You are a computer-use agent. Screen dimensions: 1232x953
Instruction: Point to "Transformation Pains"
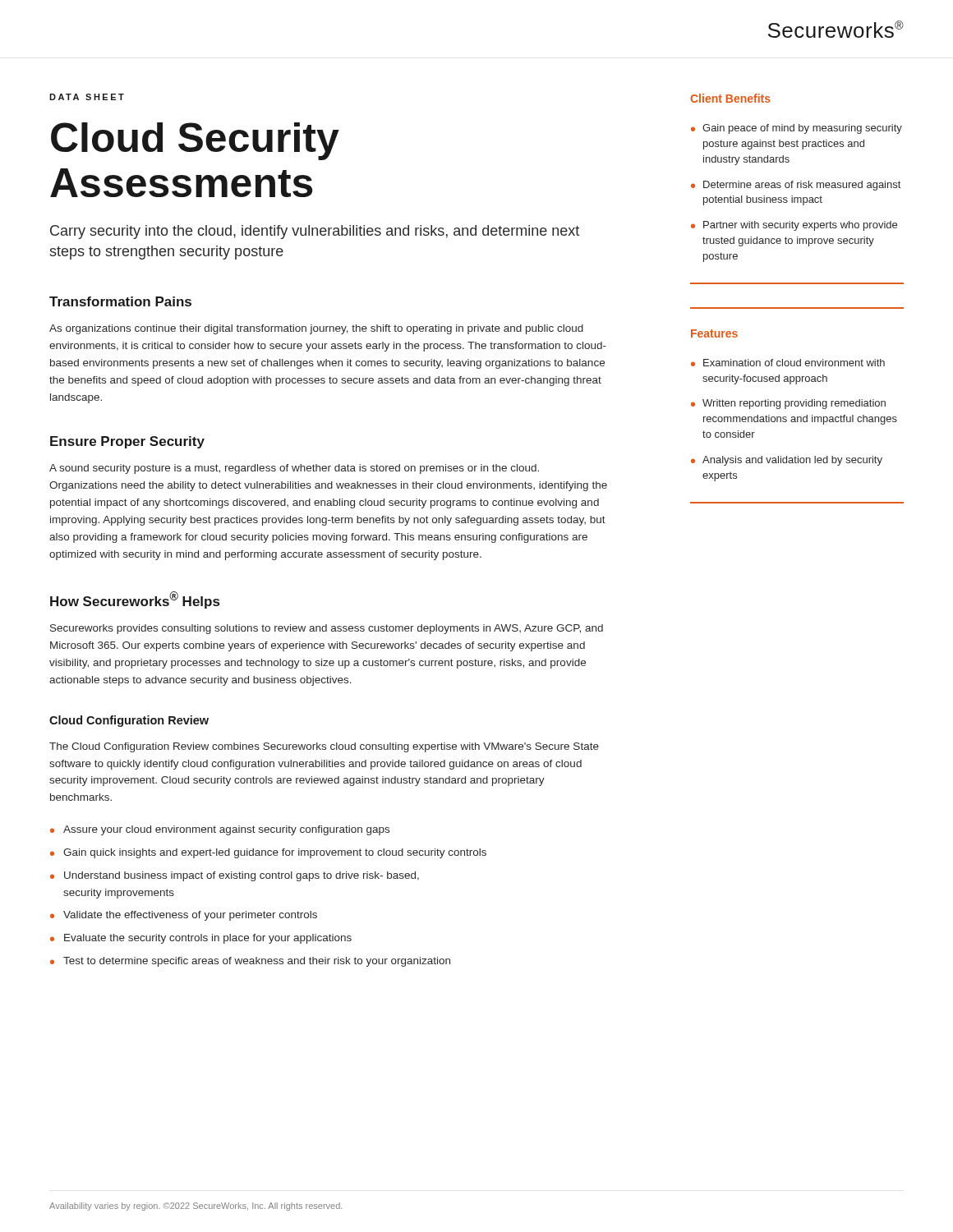click(x=121, y=302)
